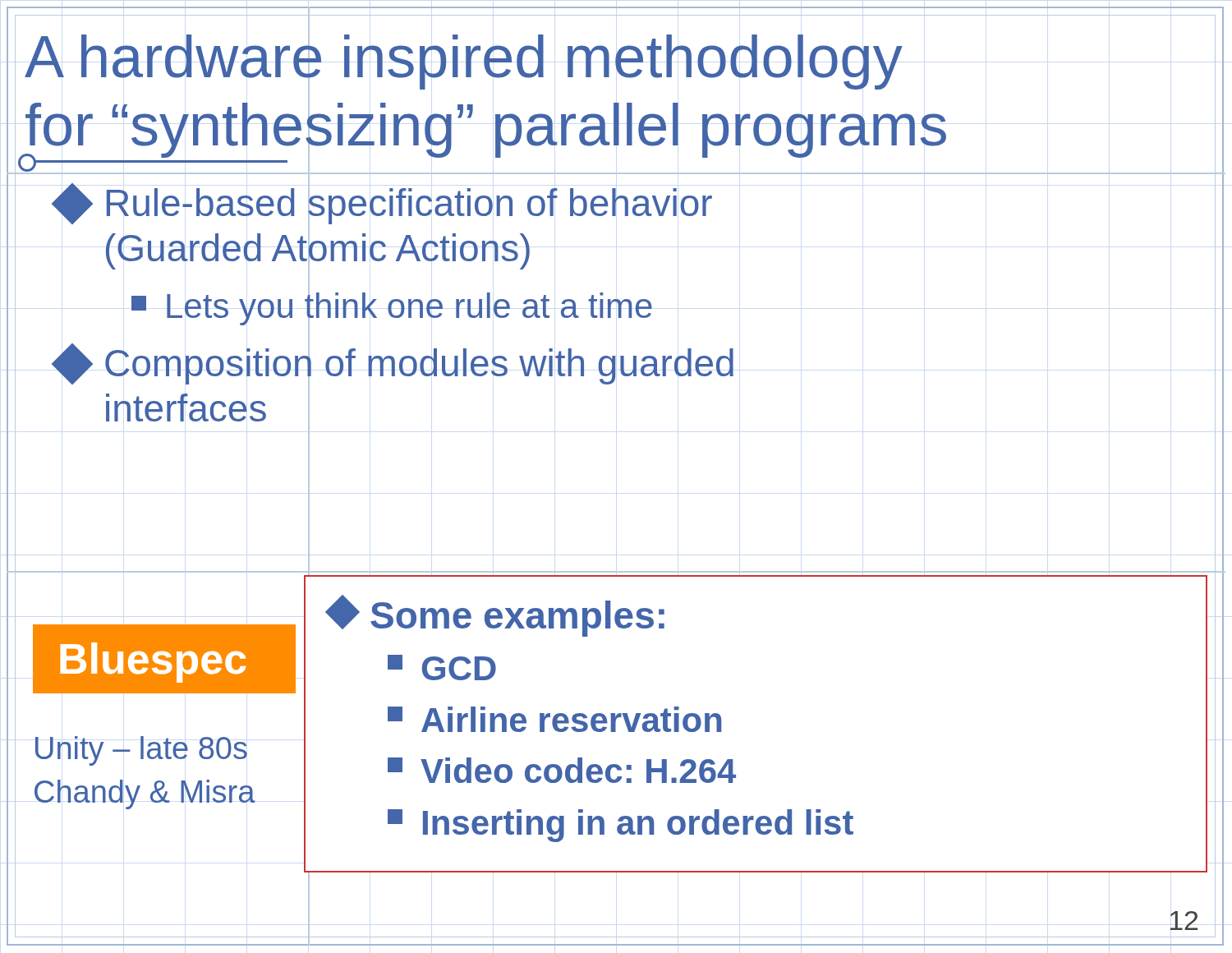The image size is (1232, 953).
Task: Locate the region starting "Video codec: H.264"
Action: tap(562, 772)
